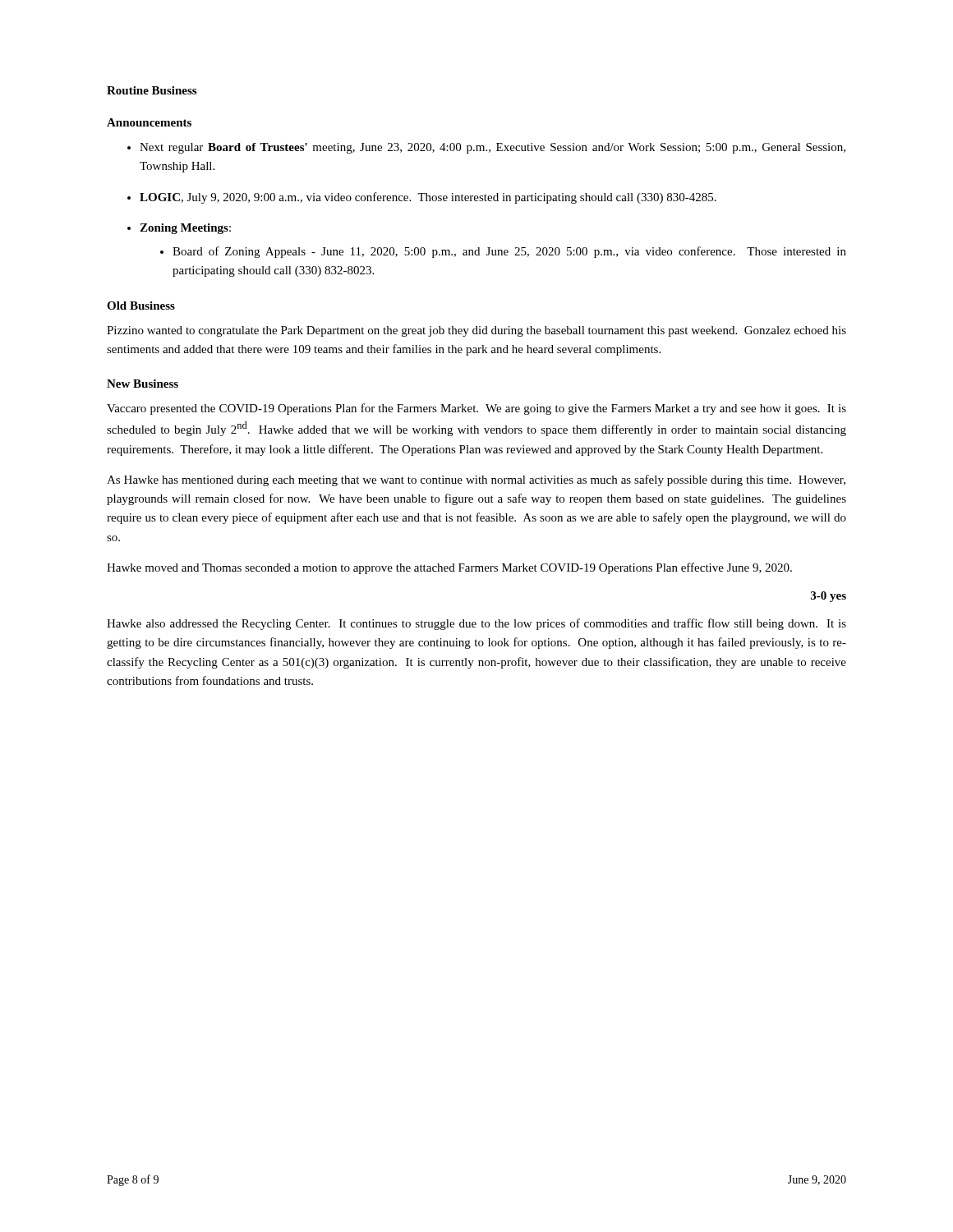This screenshot has width=953, height=1232.
Task: Where does it say "3-0 yes"?
Action: [828, 595]
